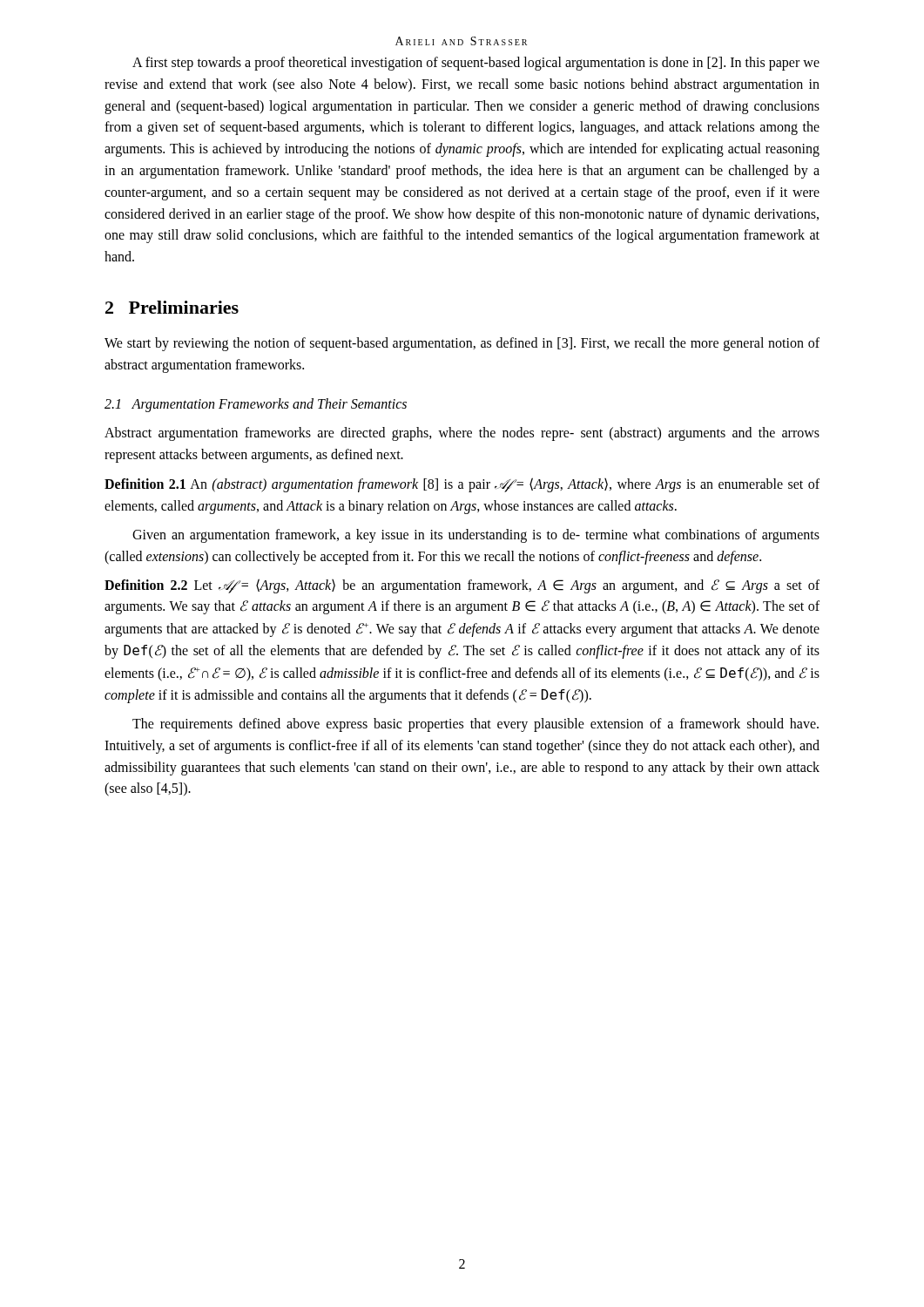924x1307 pixels.
Task: Locate the text block that reads "A first step towards a"
Action: (462, 160)
